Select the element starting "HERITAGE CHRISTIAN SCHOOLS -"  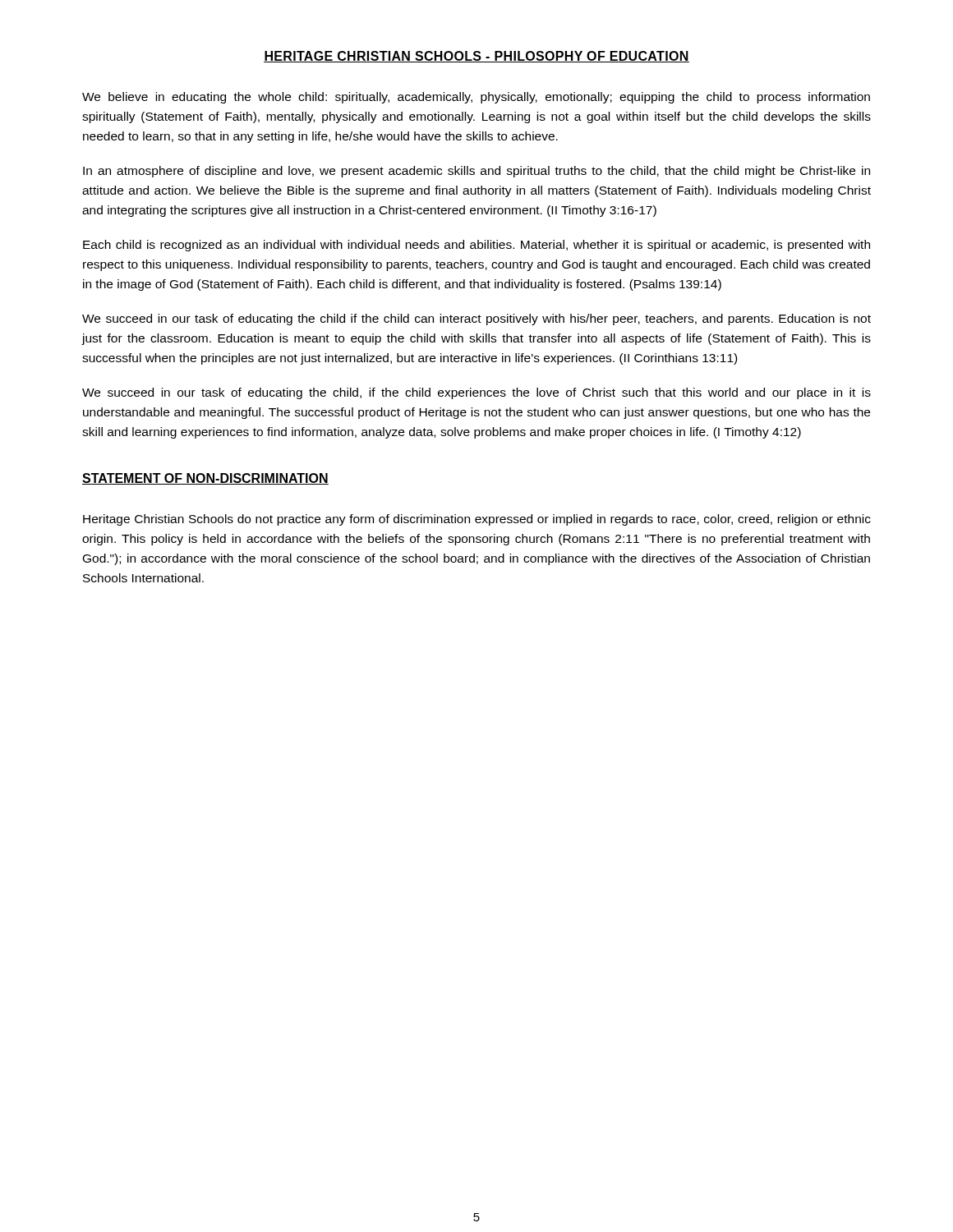tap(476, 56)
